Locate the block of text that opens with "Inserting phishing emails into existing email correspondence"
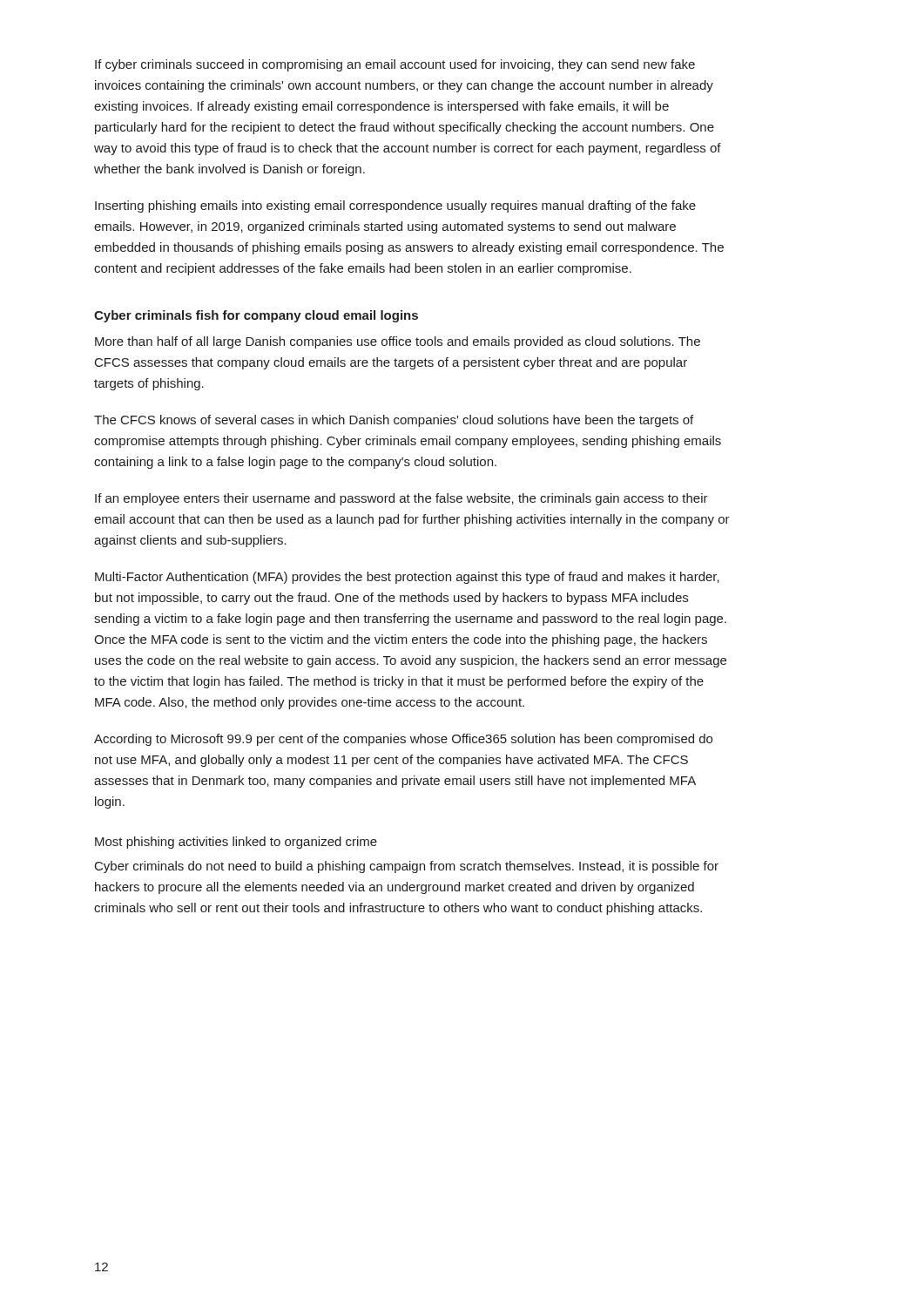 [409, 237]
